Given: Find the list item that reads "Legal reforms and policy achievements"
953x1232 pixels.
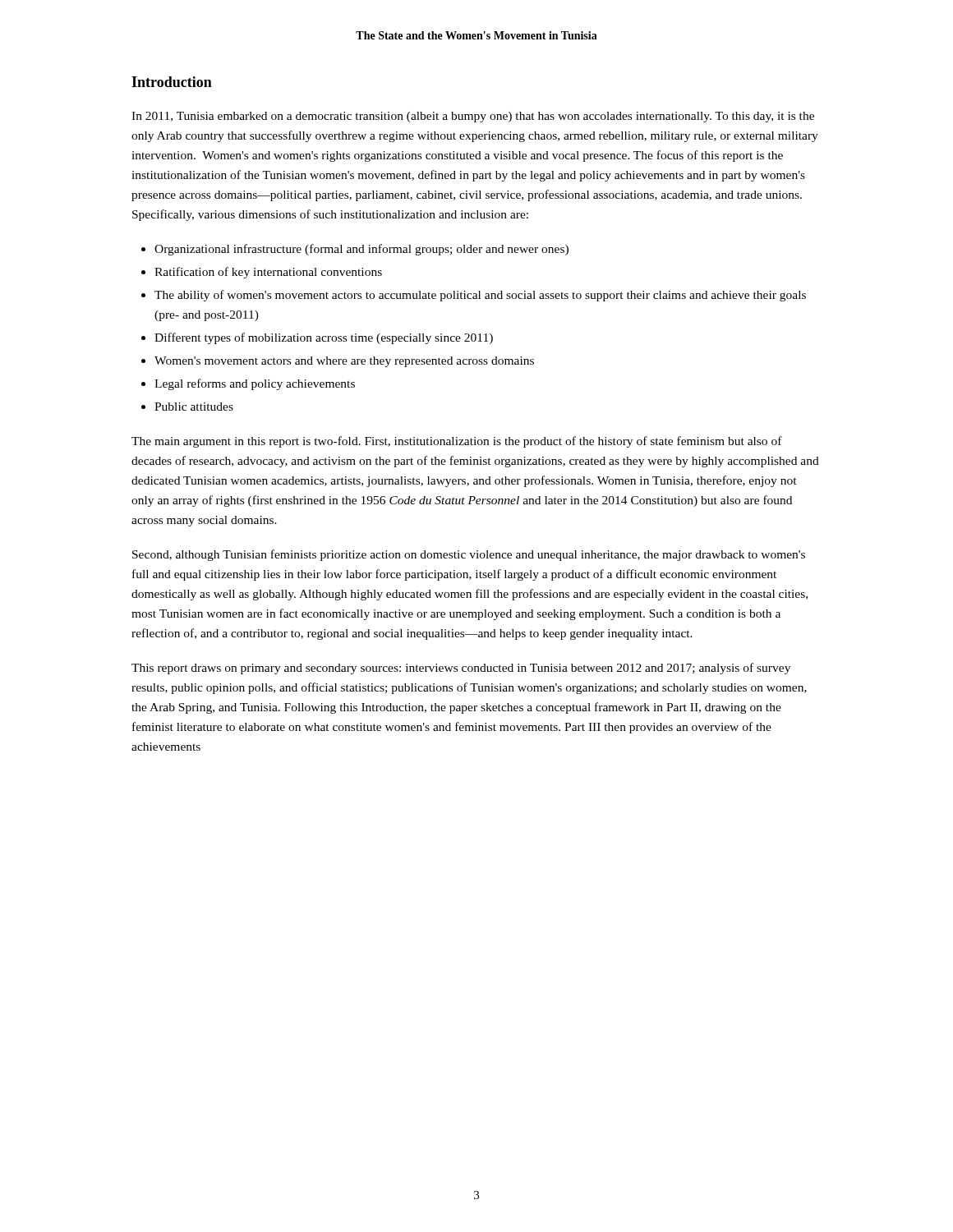Looking at the screenshot, I should tap(255, 383).
